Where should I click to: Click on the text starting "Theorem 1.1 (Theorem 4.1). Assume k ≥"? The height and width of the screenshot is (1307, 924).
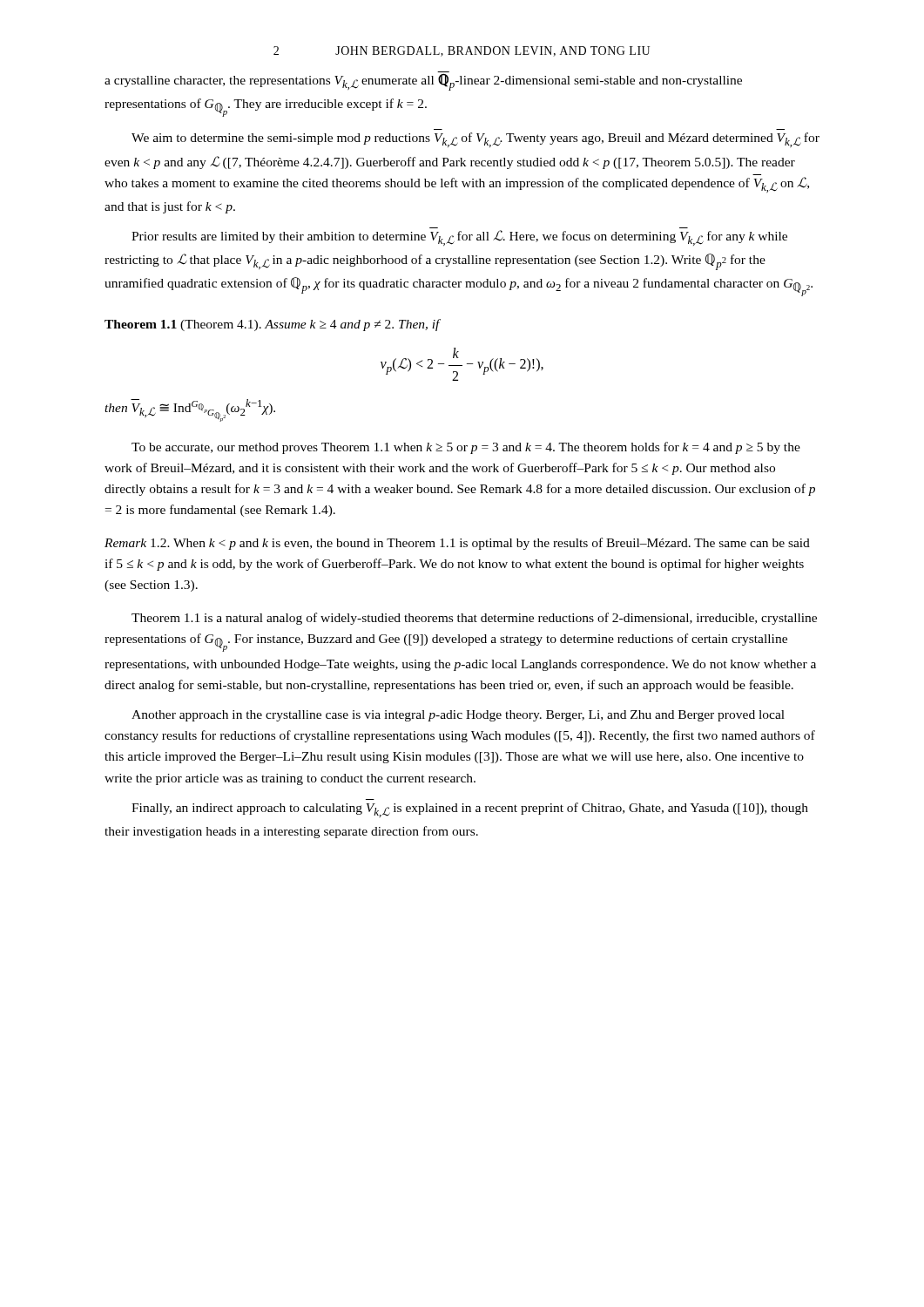[x=273, y=325]
